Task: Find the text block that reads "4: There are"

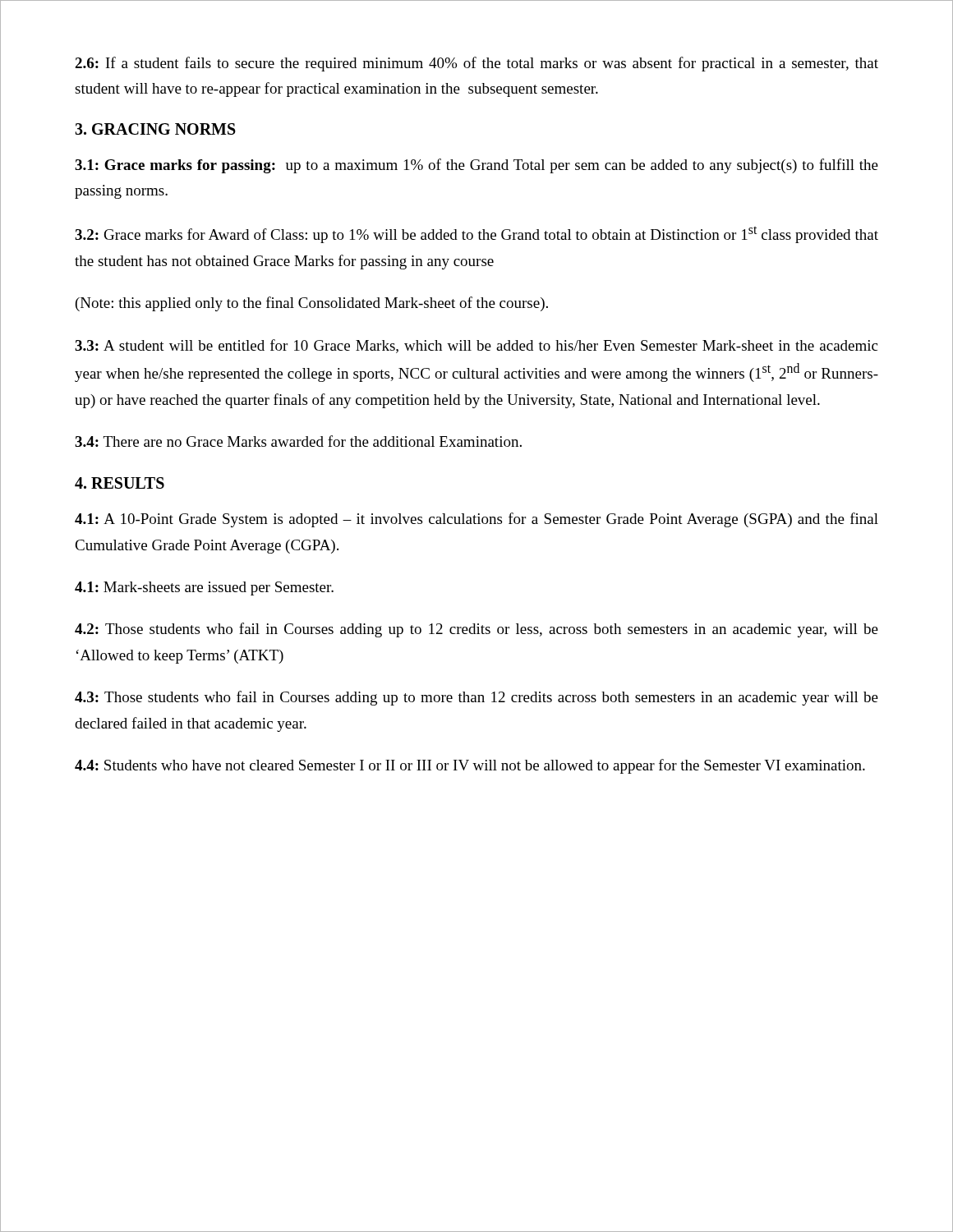Action: (299, 442)
